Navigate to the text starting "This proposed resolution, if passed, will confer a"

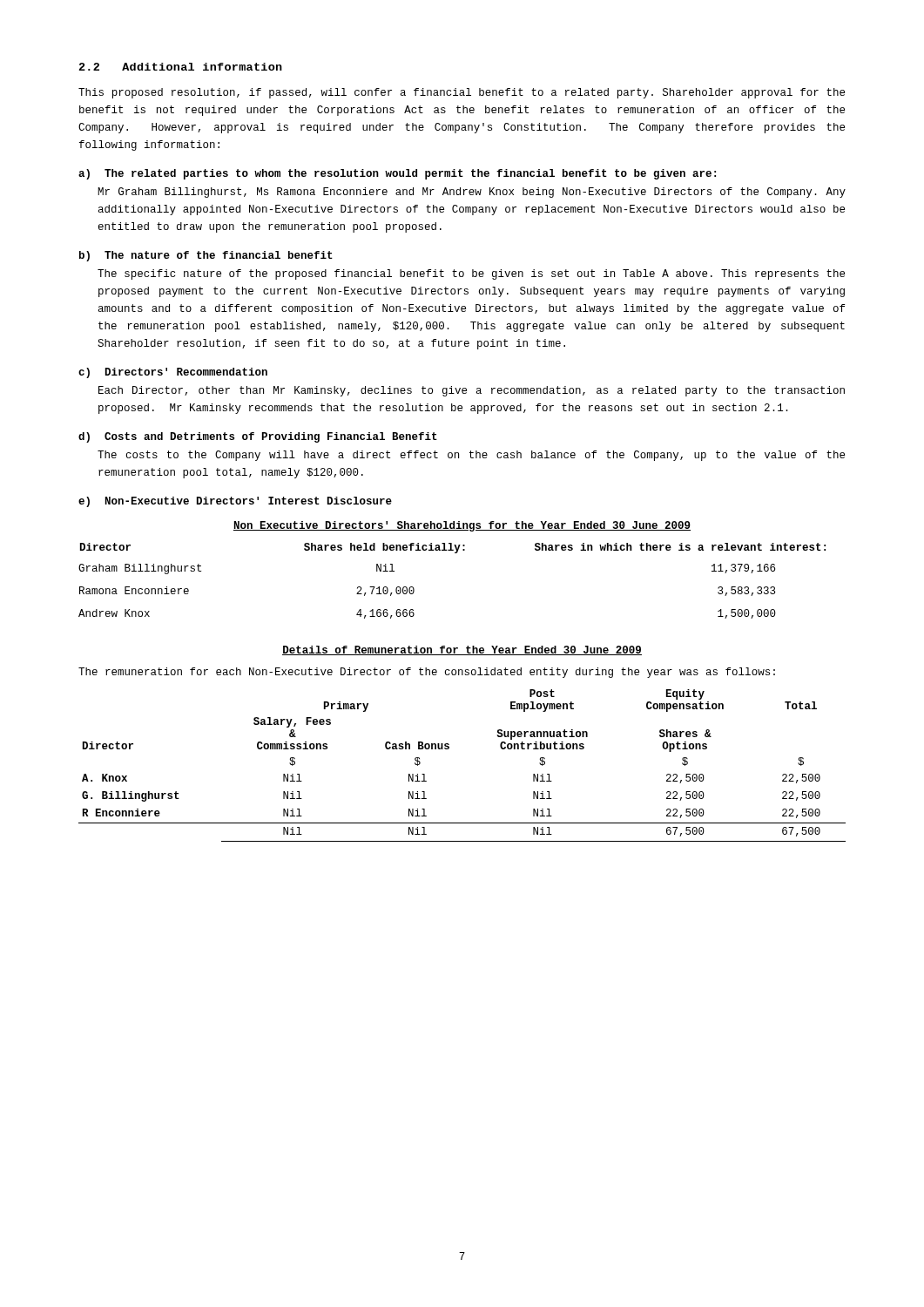point(462,119)
